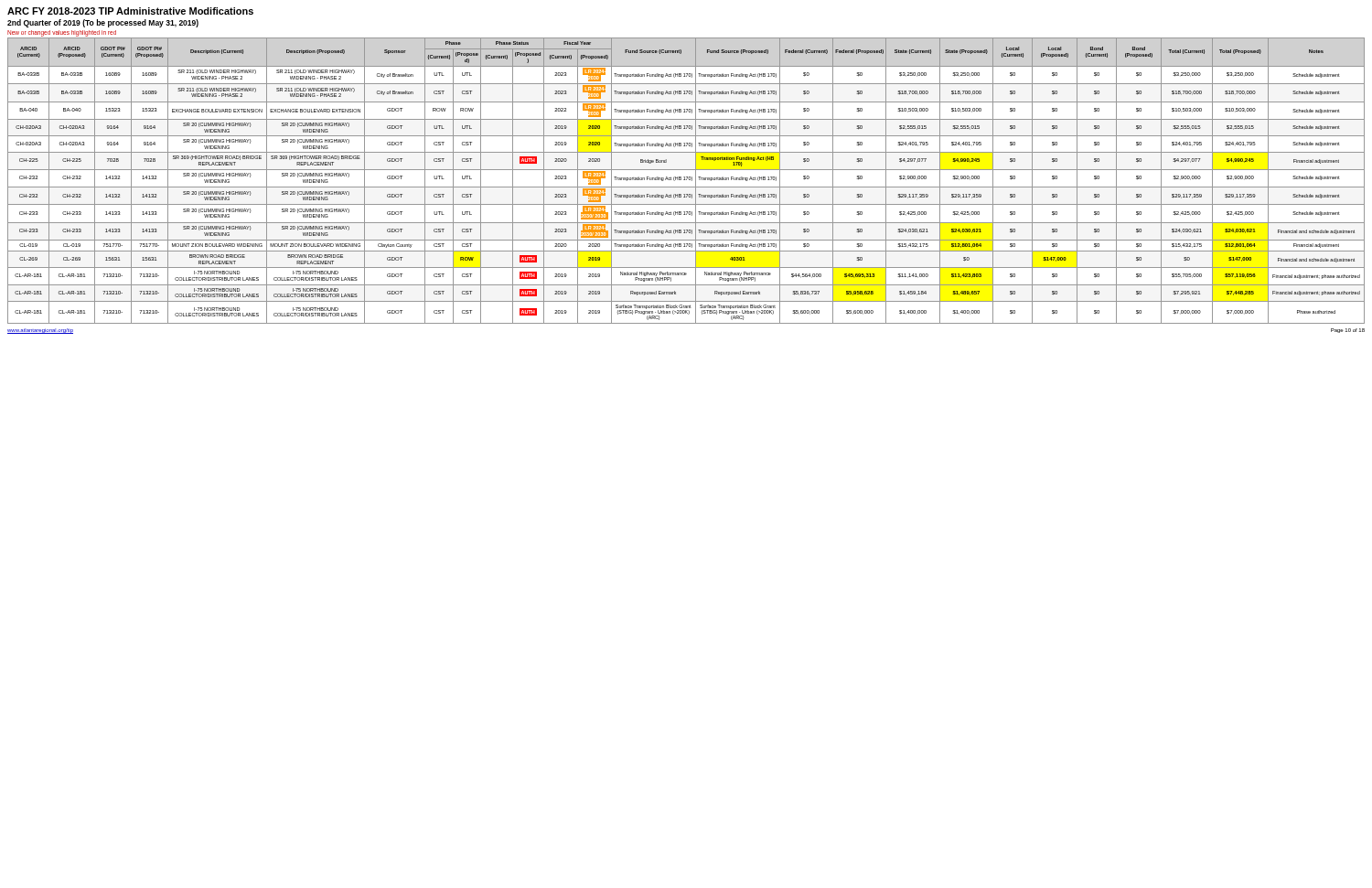Select the title containing "ARC FY 2018-2023 TIP Administrative Modifications"

130,11
